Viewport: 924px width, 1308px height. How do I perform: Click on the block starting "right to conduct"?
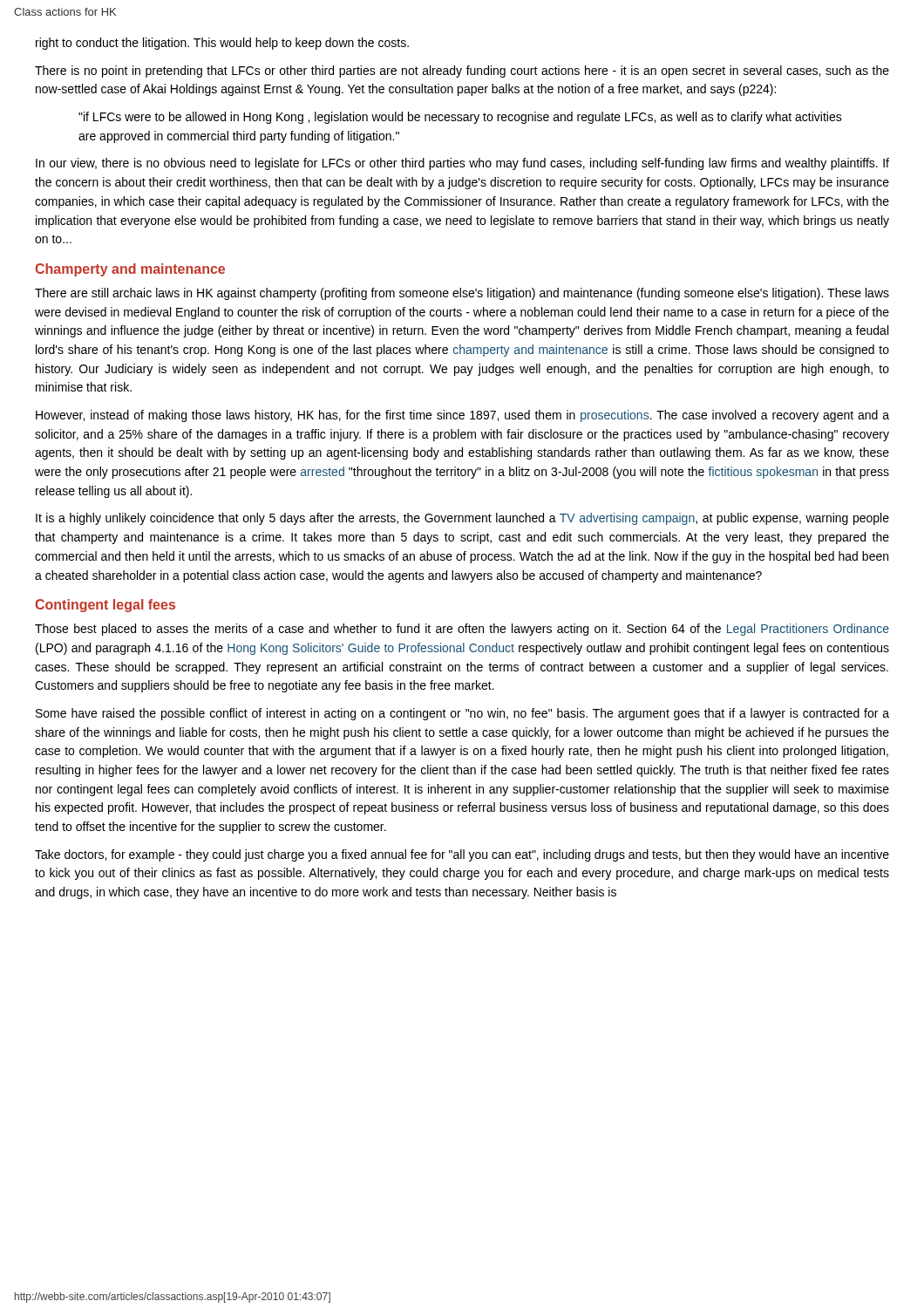point(222,43)
